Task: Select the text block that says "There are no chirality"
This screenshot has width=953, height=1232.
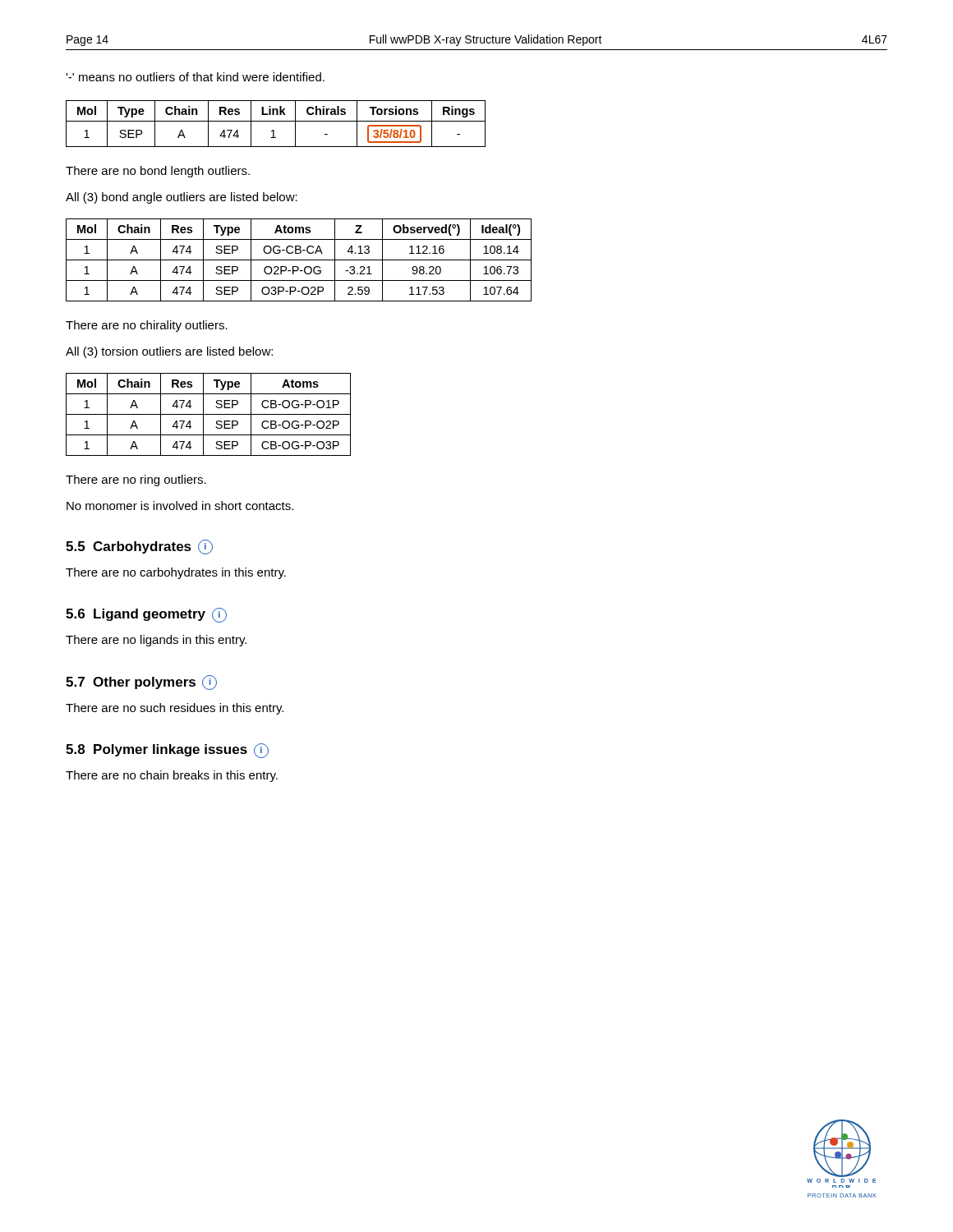Action: (x=147, y=326)
